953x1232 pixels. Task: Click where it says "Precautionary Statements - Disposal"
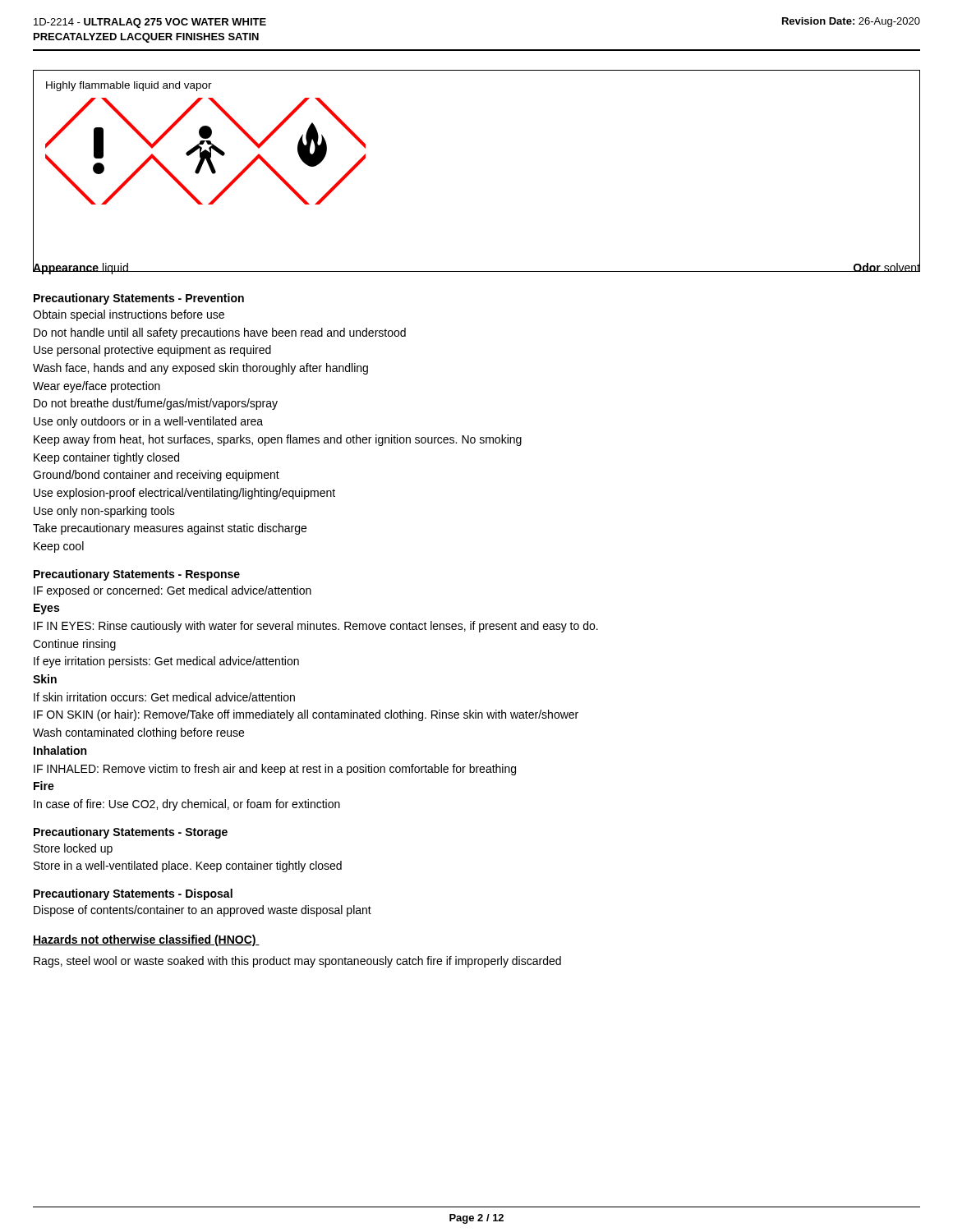[x=133, y=894]
